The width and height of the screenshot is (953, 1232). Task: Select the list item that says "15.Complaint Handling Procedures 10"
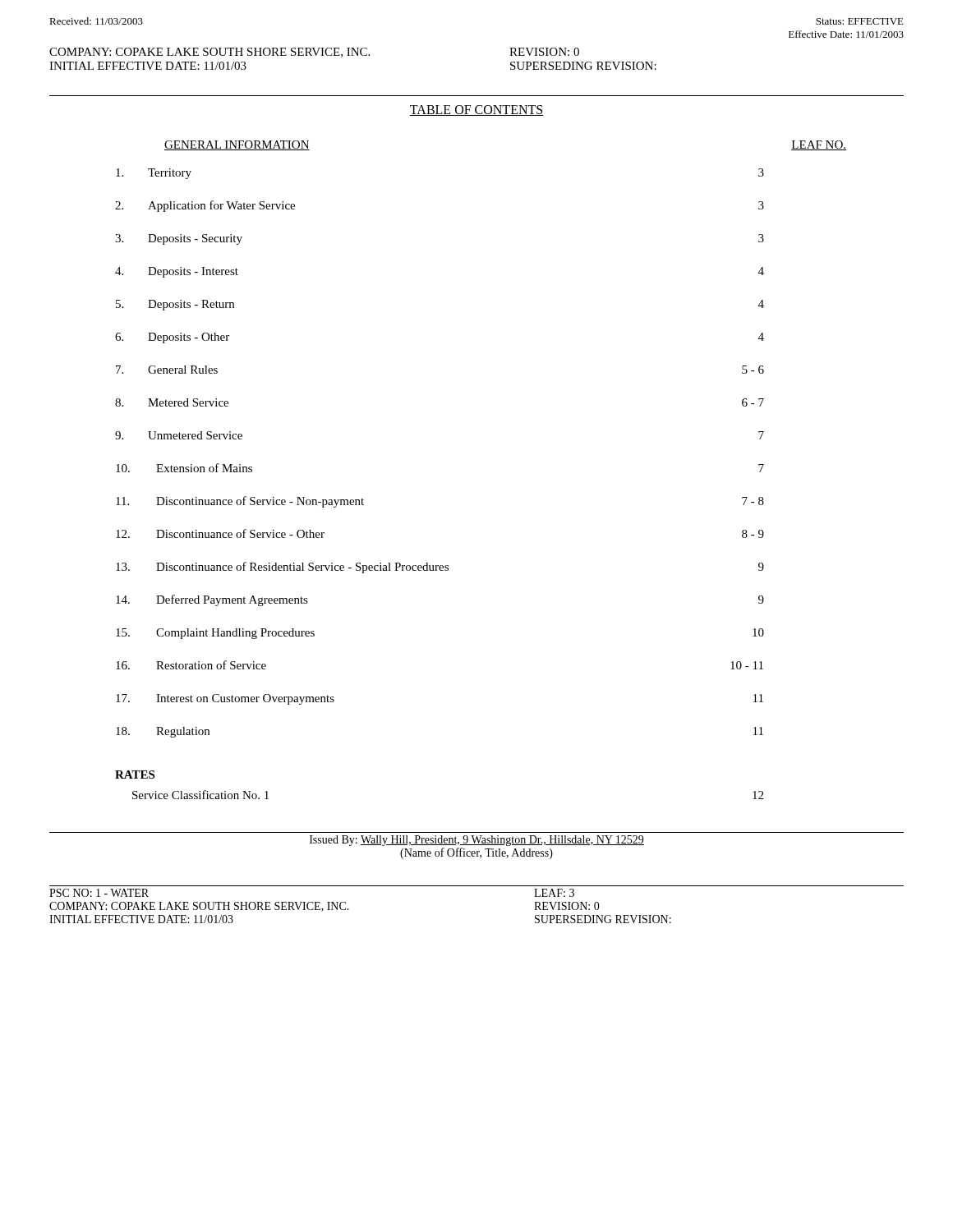coord(226,634)
